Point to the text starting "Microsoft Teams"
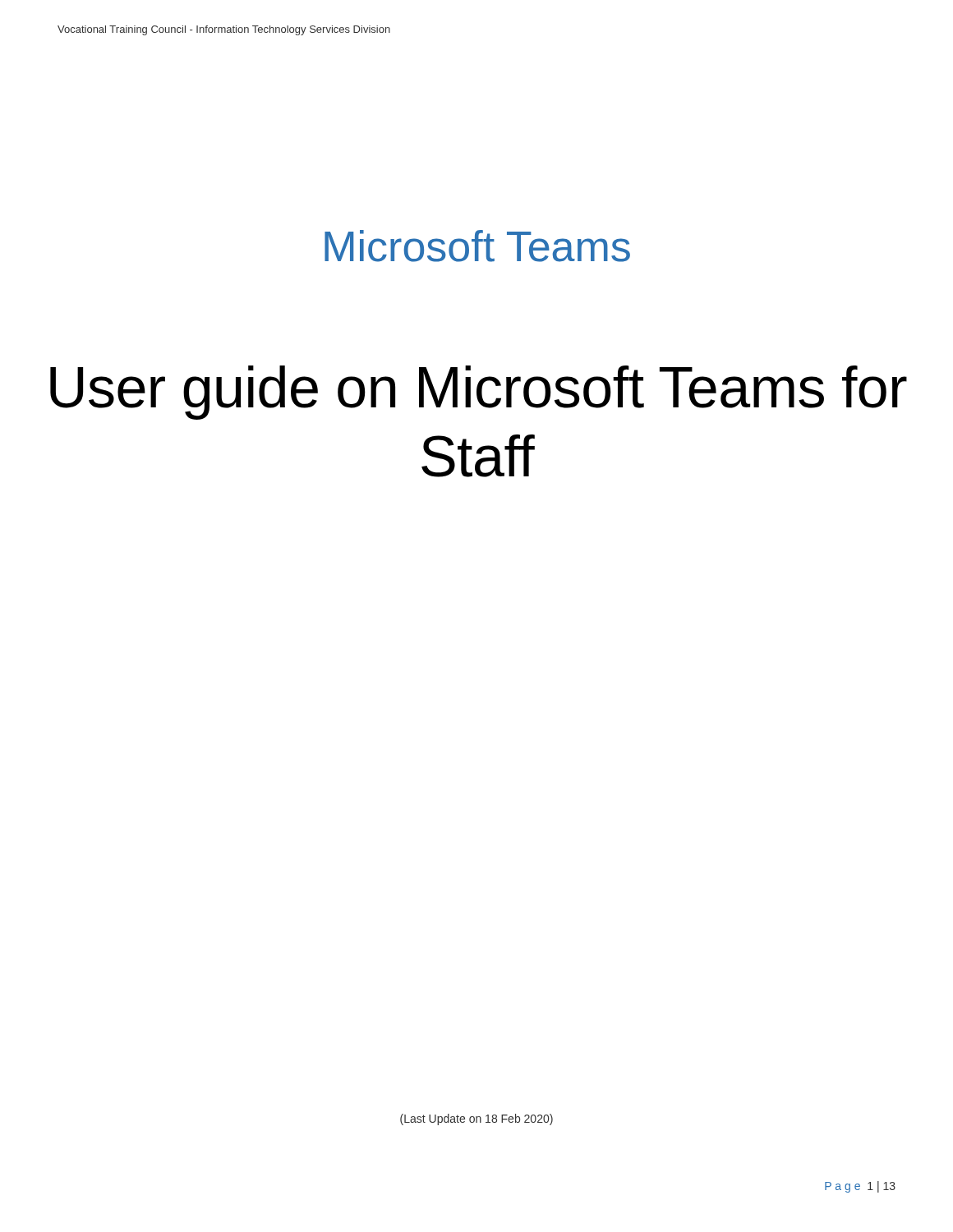This screenshot has height=1232, width=953. pyautogui.click(x=476, y=246)
